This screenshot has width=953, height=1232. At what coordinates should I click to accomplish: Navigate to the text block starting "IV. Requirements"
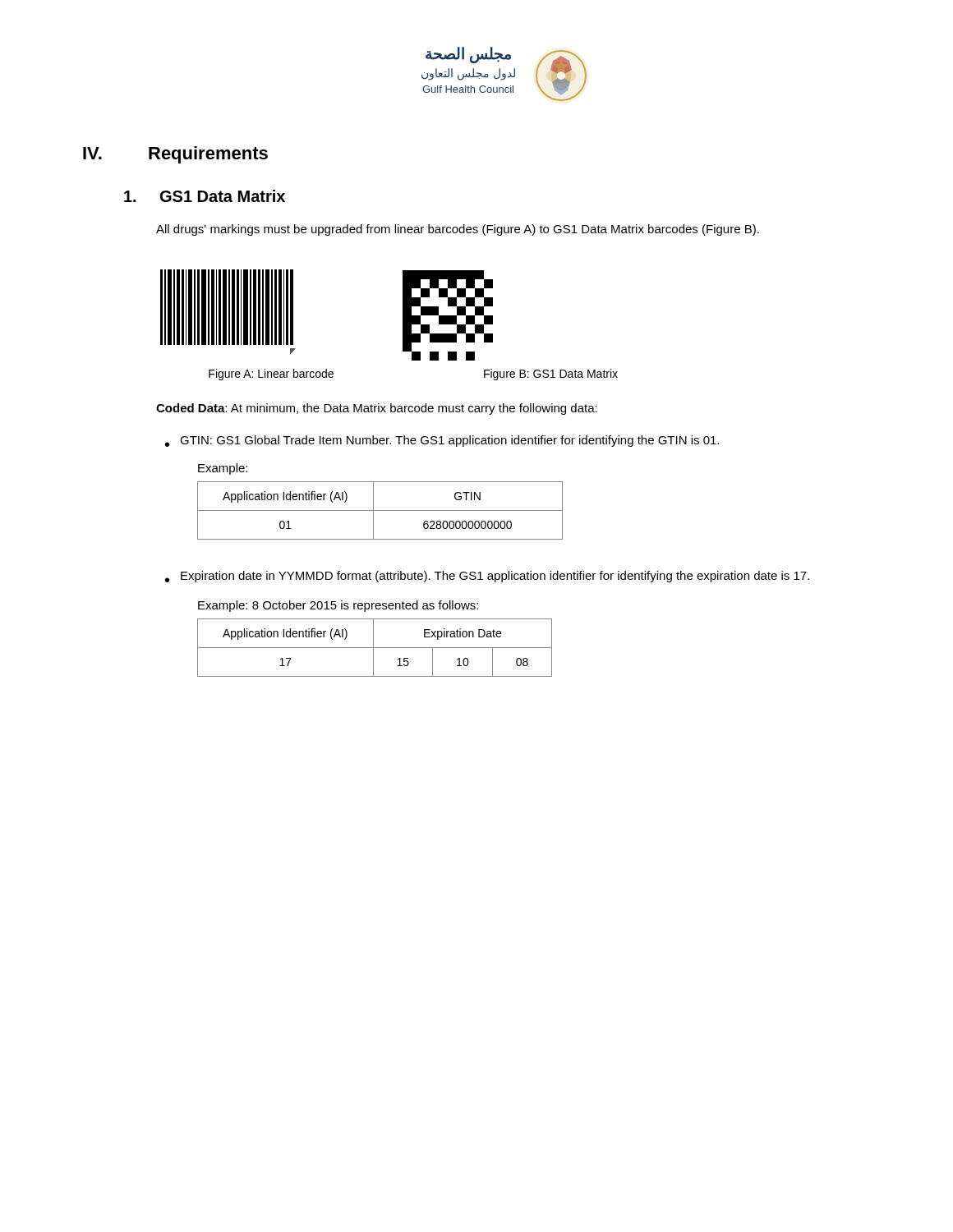click(x=175, y=154)
